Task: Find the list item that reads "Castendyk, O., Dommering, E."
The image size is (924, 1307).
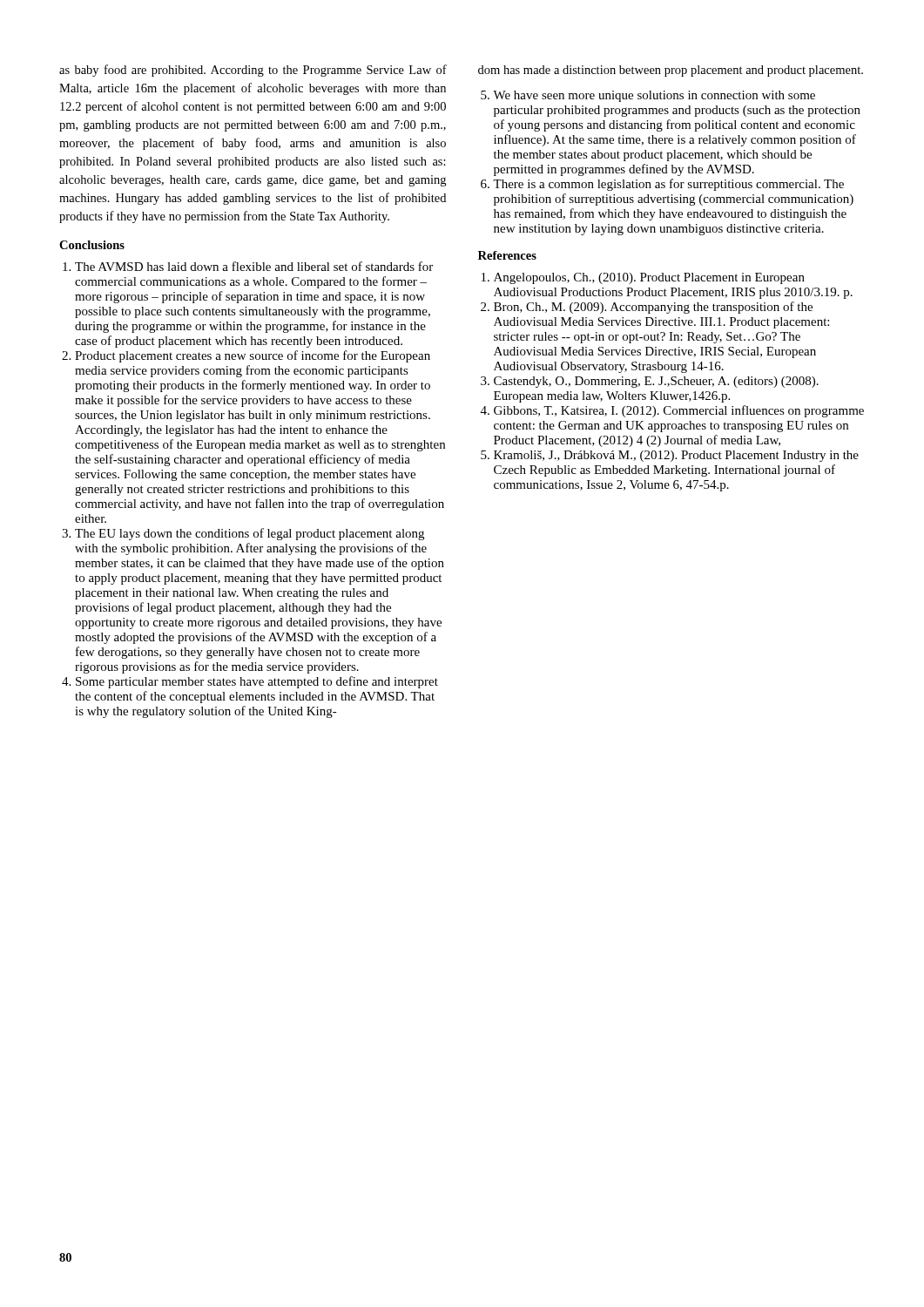Action: pos(679,389)
